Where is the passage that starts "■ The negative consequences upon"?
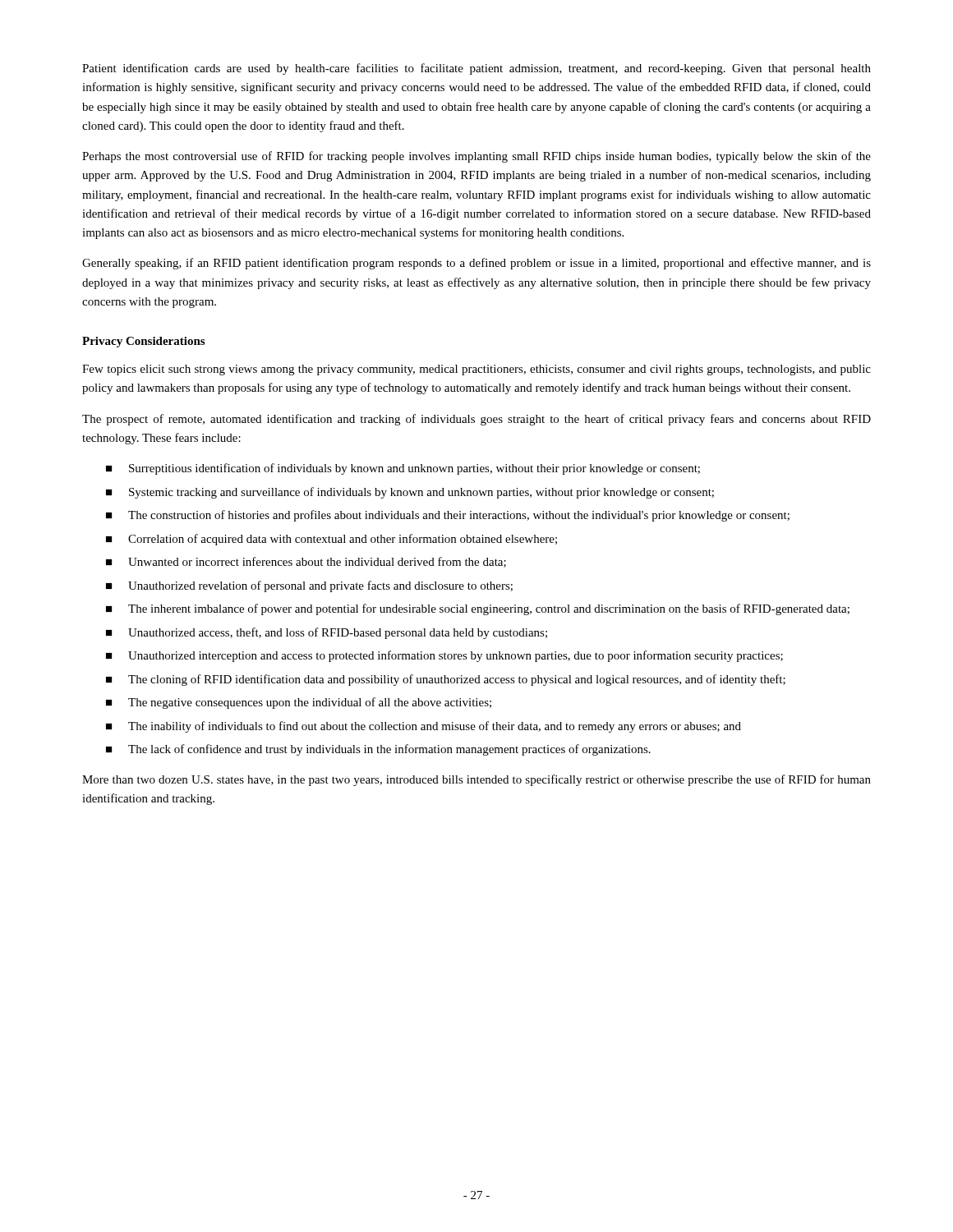 tap(476, 702)
